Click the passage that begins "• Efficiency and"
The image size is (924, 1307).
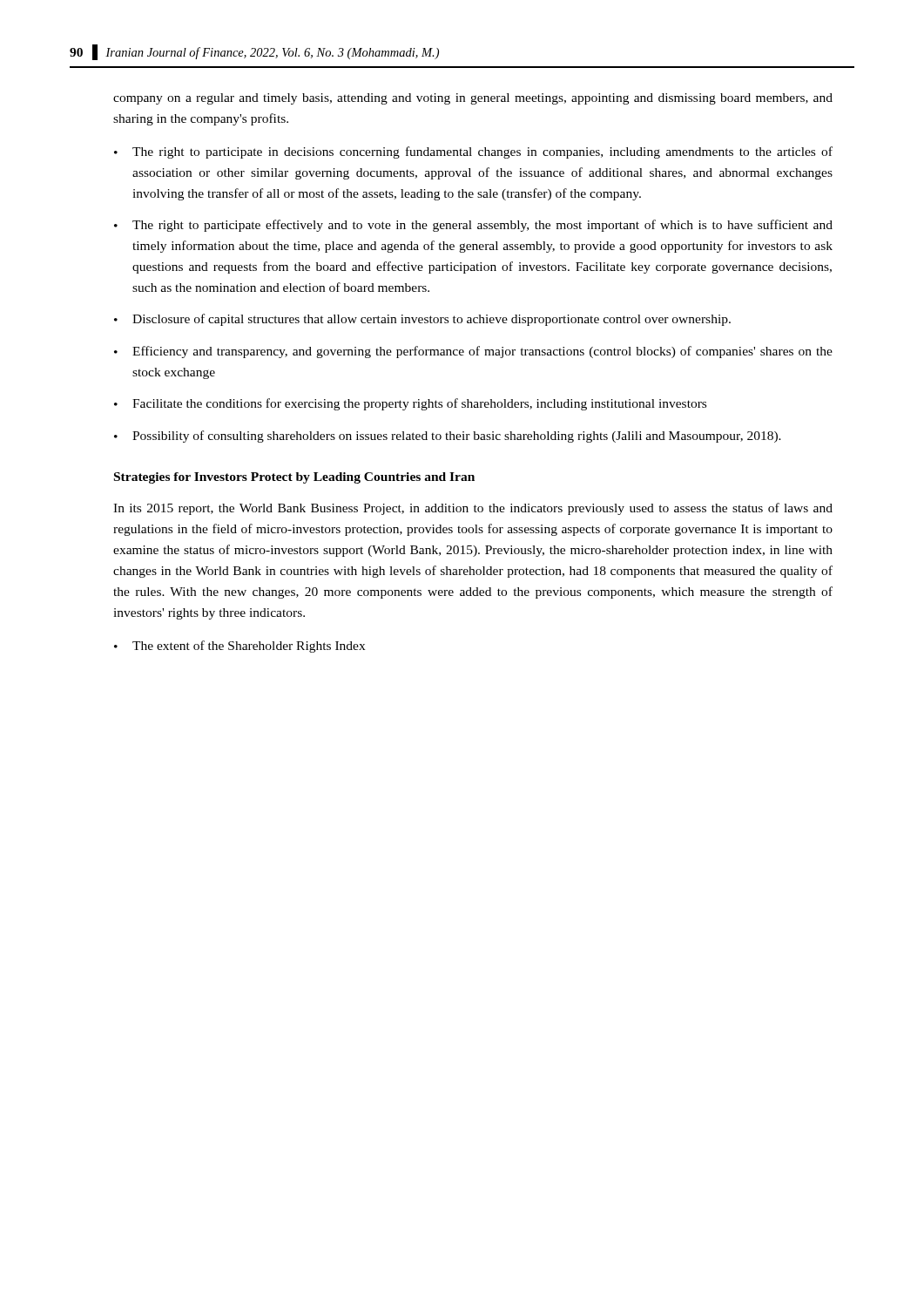[473, 362]
